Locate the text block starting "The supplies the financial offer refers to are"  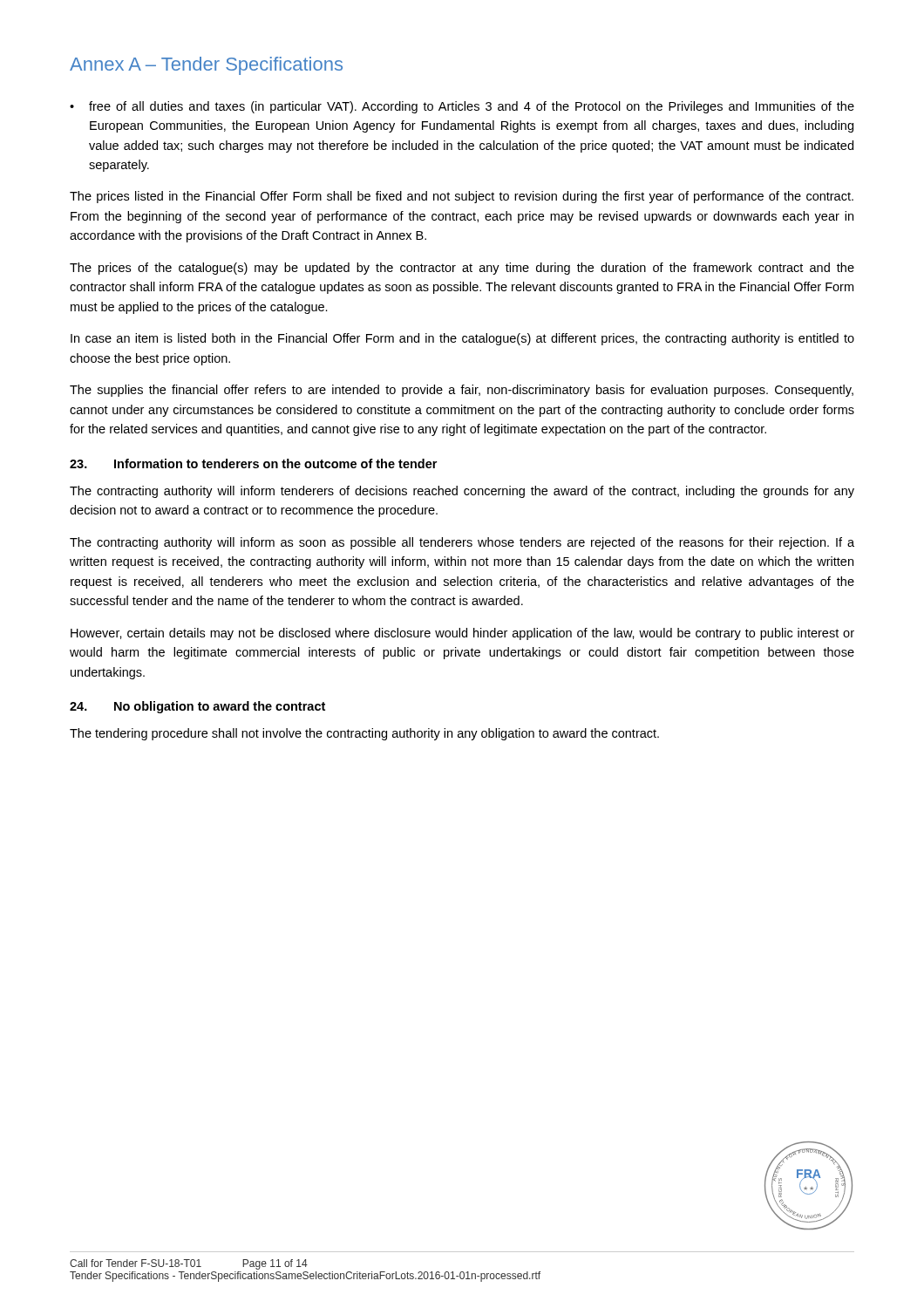[x=462, y=410]
